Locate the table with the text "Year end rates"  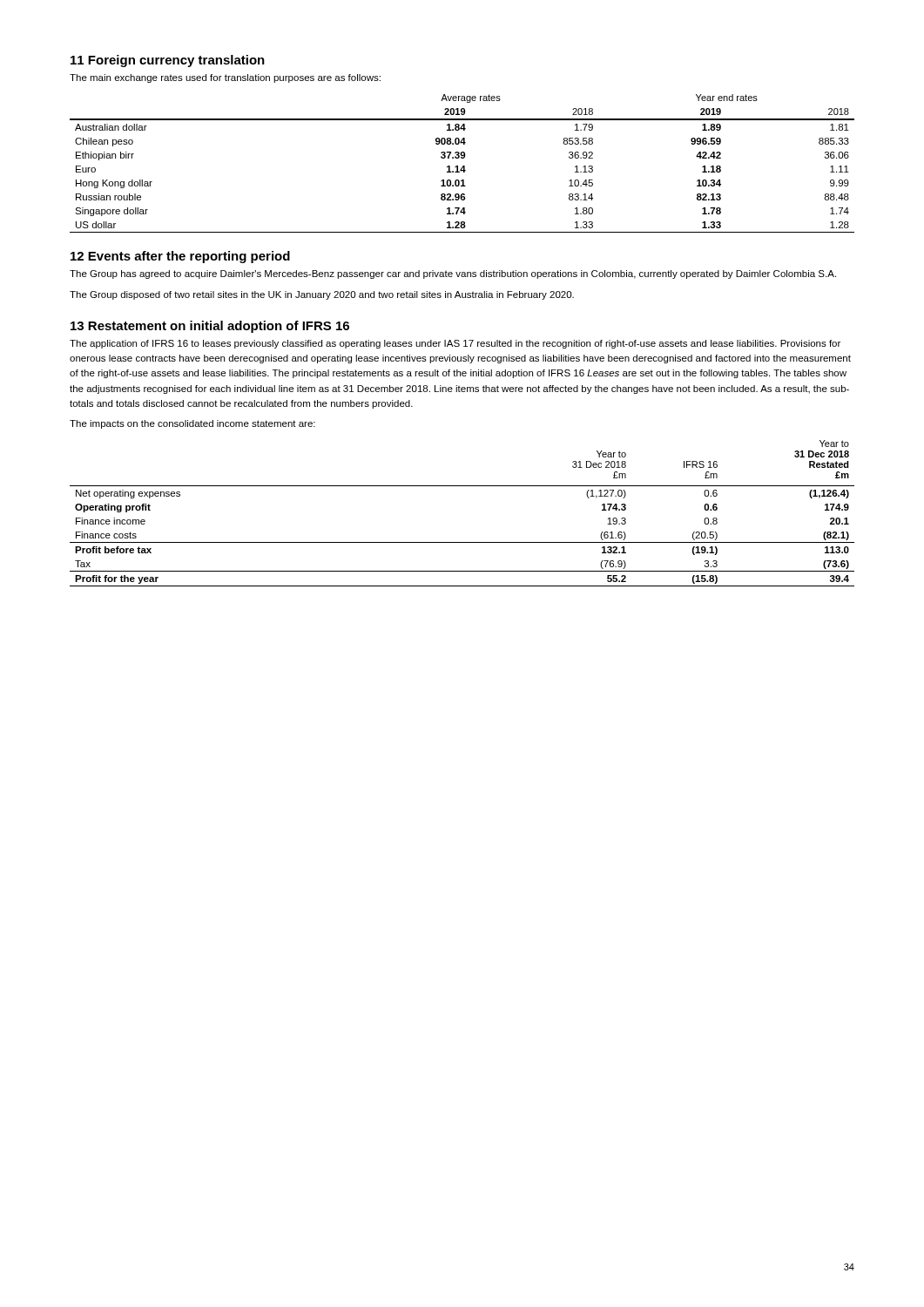(x=462, y=162)
